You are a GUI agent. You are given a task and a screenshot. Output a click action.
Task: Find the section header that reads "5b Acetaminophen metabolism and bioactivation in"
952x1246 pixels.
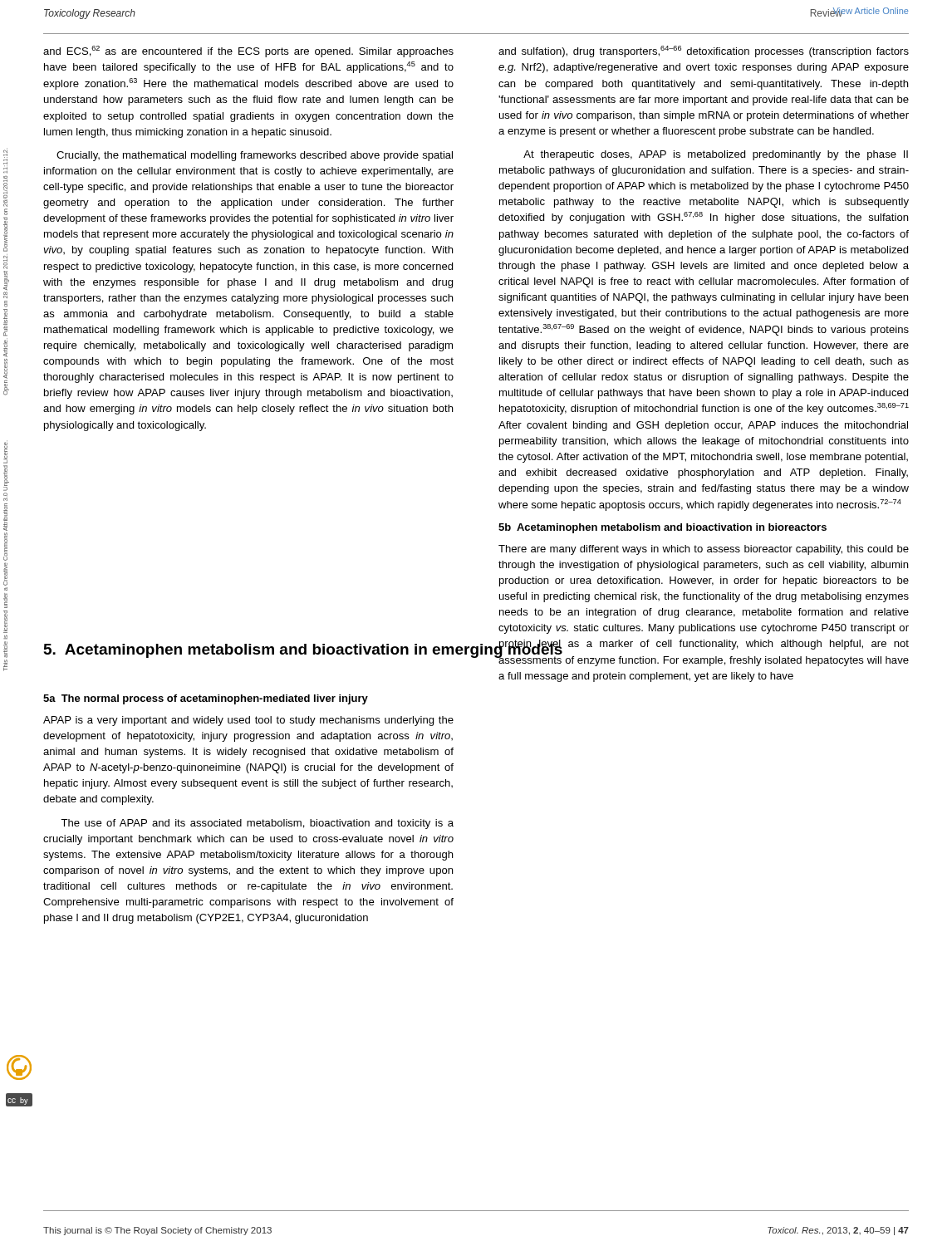point(663,527)
